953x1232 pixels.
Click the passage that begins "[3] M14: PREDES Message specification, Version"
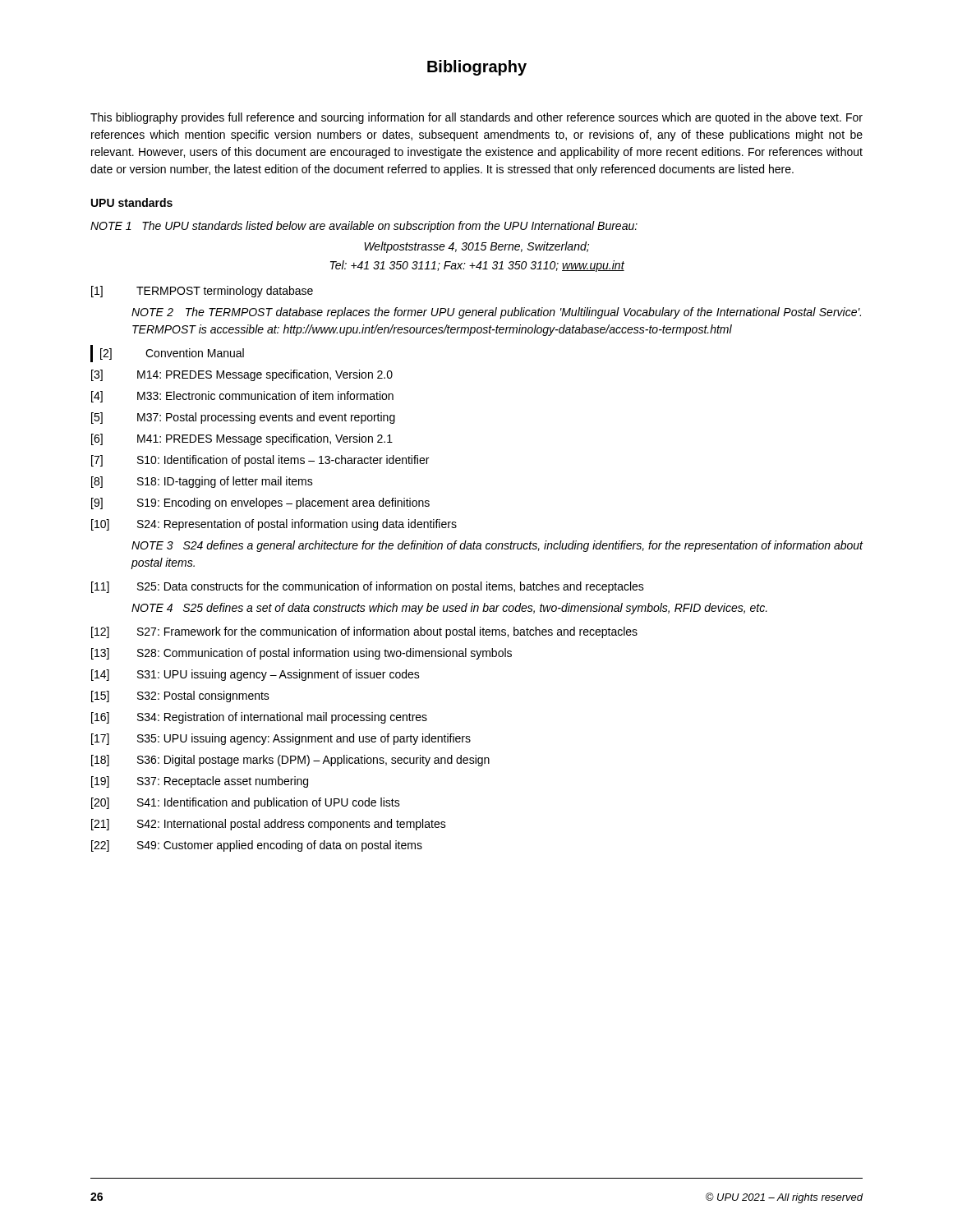click(242, 375)
